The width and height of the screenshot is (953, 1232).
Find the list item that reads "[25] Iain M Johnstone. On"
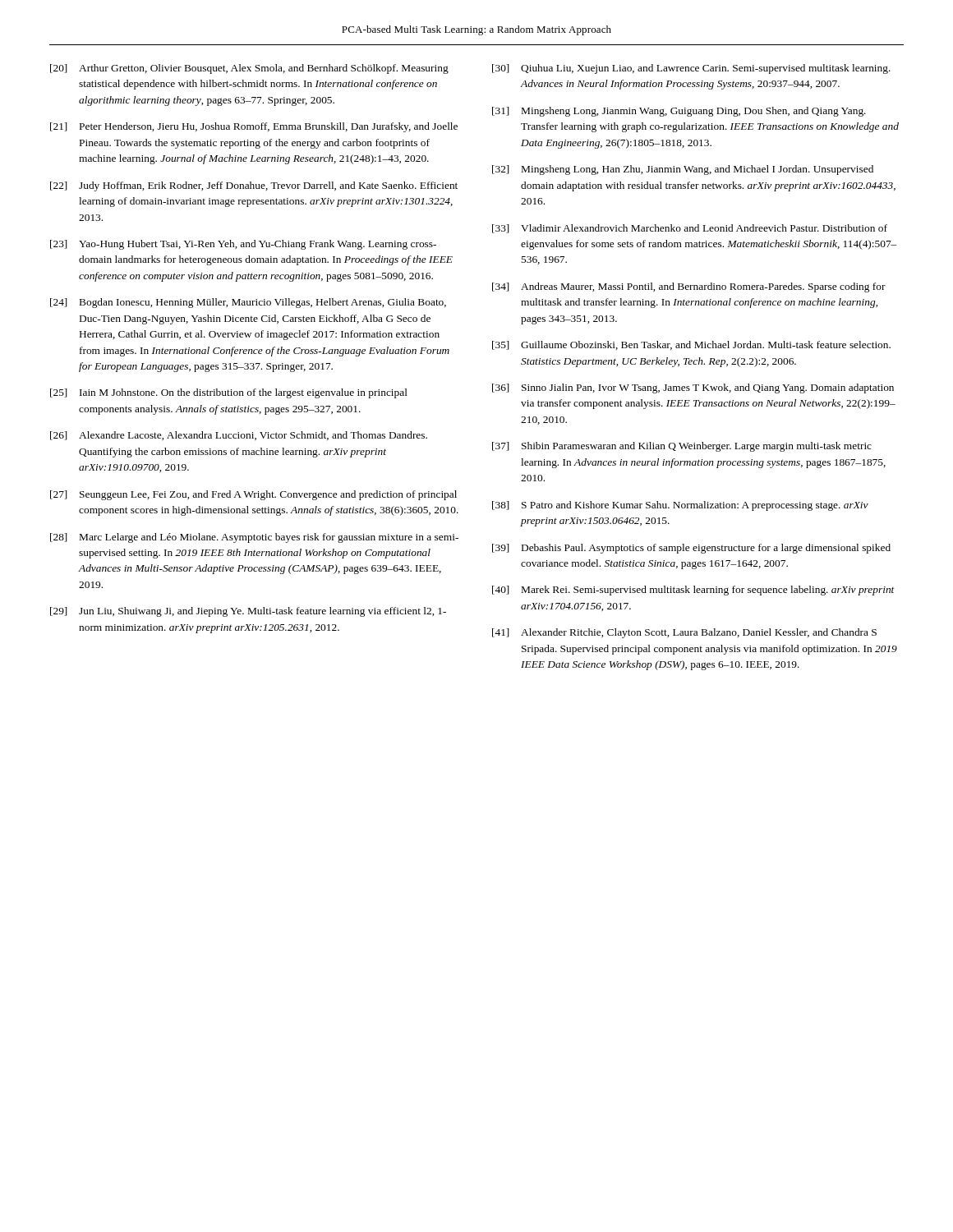(x=255, y=401)
